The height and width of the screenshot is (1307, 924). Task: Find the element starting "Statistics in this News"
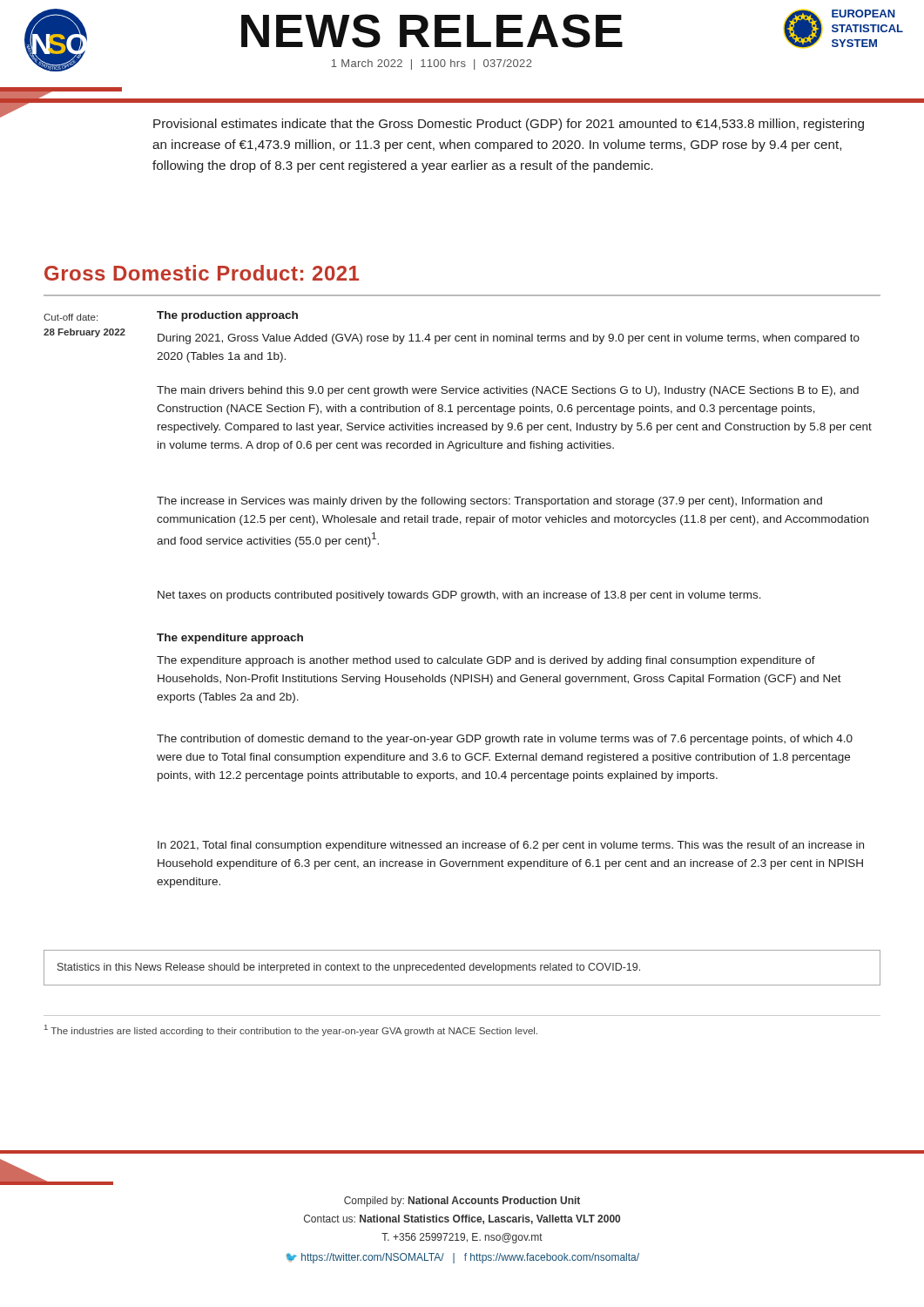(x=349, y=967)
